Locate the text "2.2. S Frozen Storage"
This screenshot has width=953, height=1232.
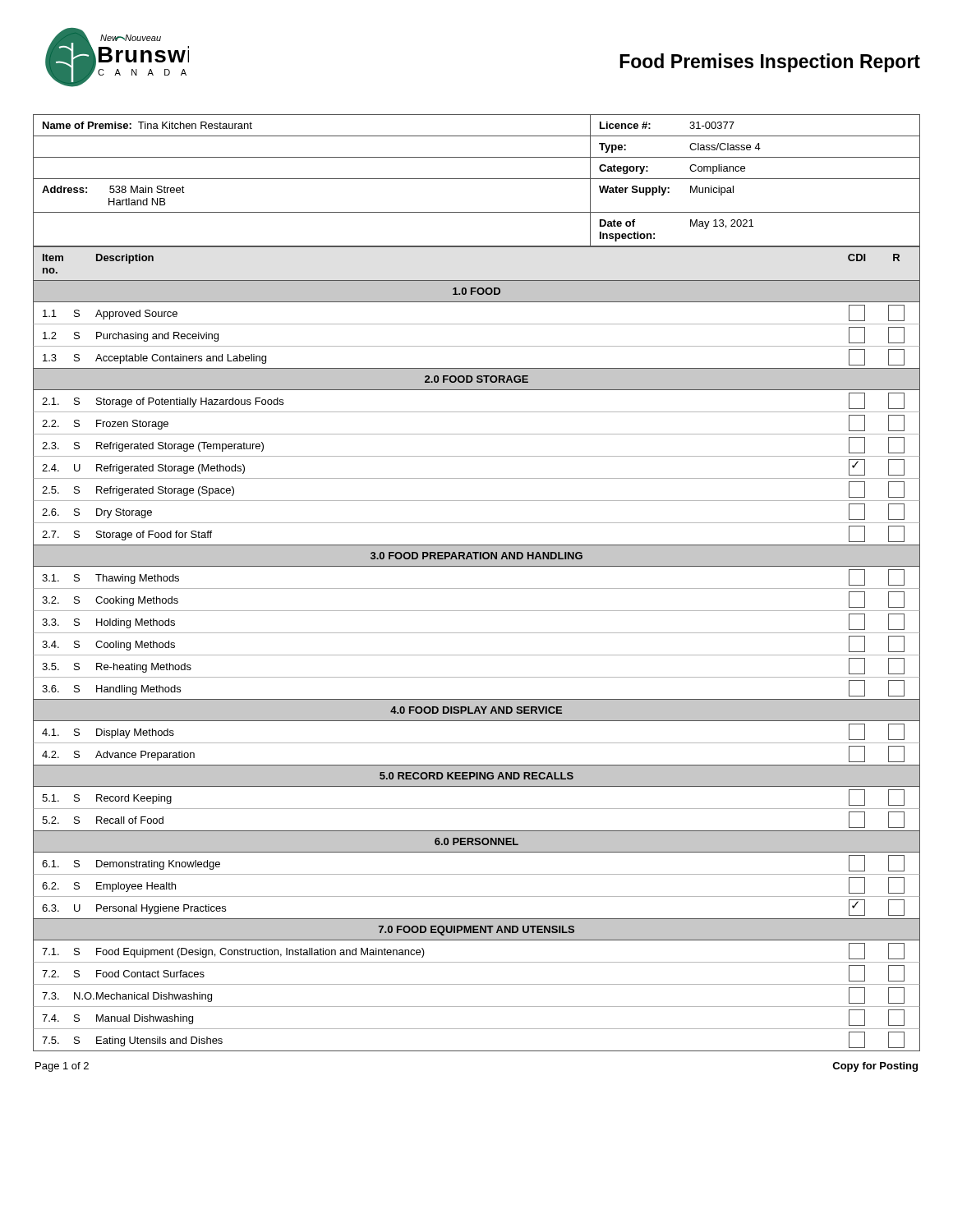pos(476,423)
